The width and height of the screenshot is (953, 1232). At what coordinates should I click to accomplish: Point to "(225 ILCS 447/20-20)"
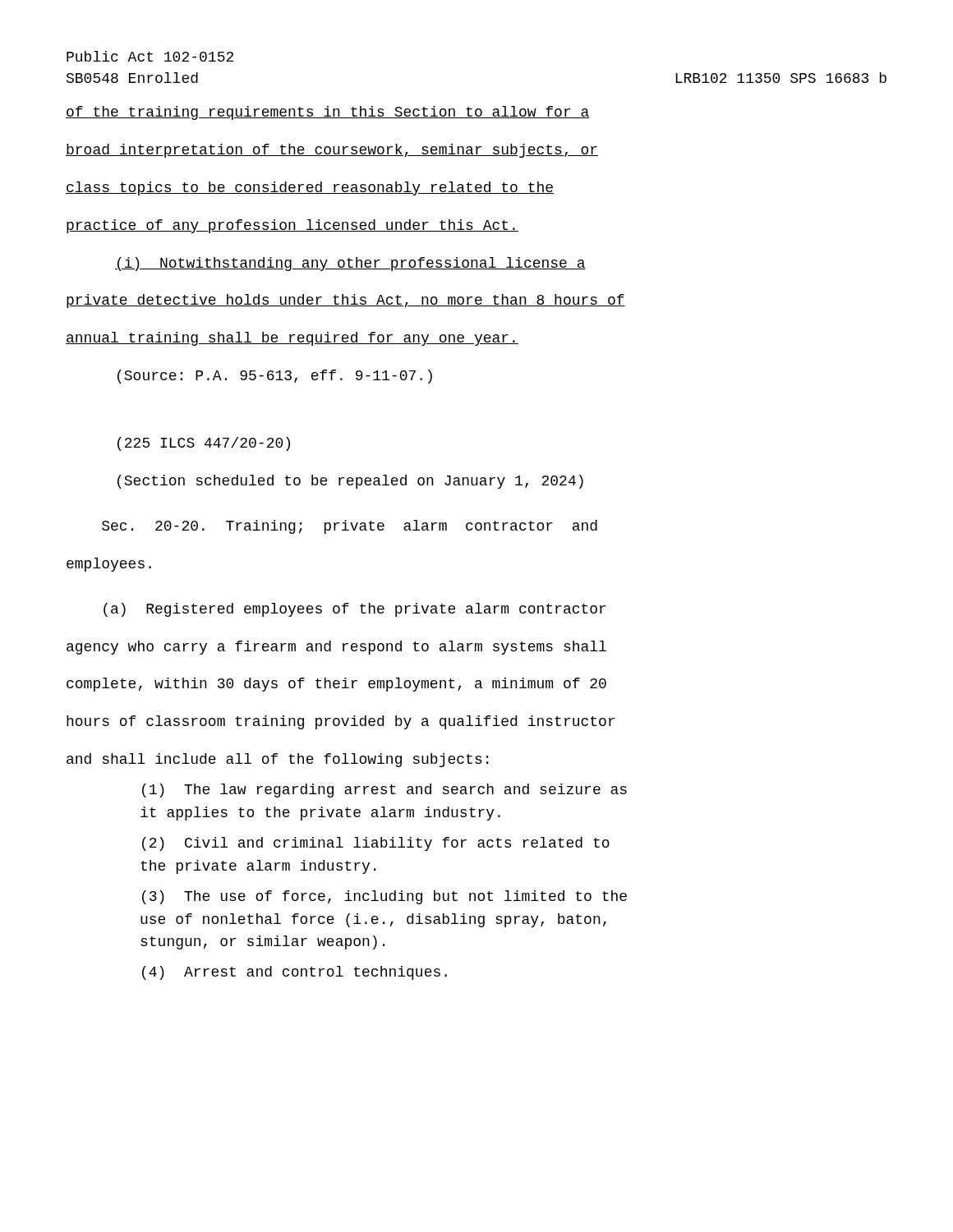click(204, 444)
